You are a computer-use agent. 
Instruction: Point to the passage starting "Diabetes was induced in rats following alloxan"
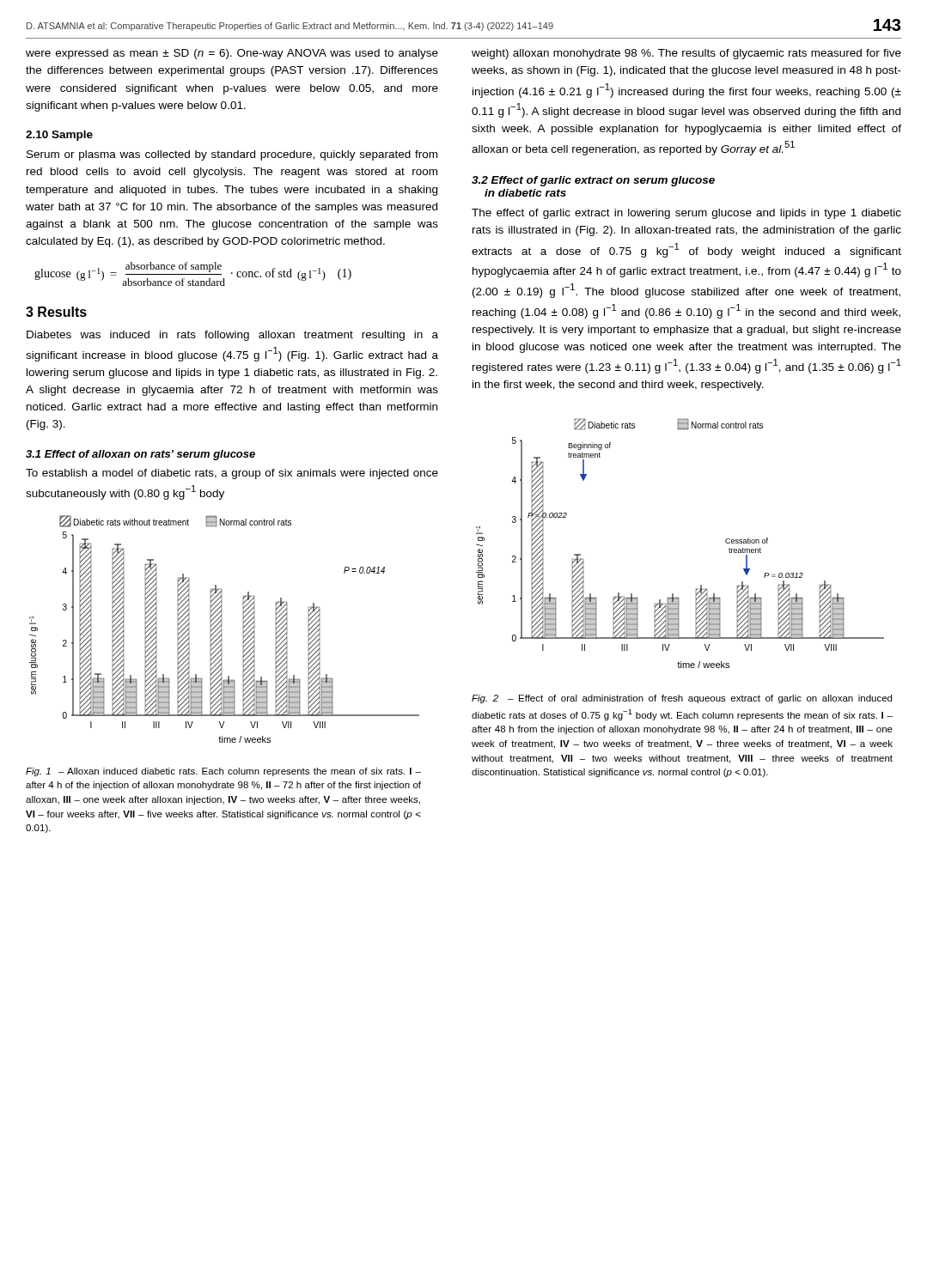pyautogui.click(x=232, y=380)
